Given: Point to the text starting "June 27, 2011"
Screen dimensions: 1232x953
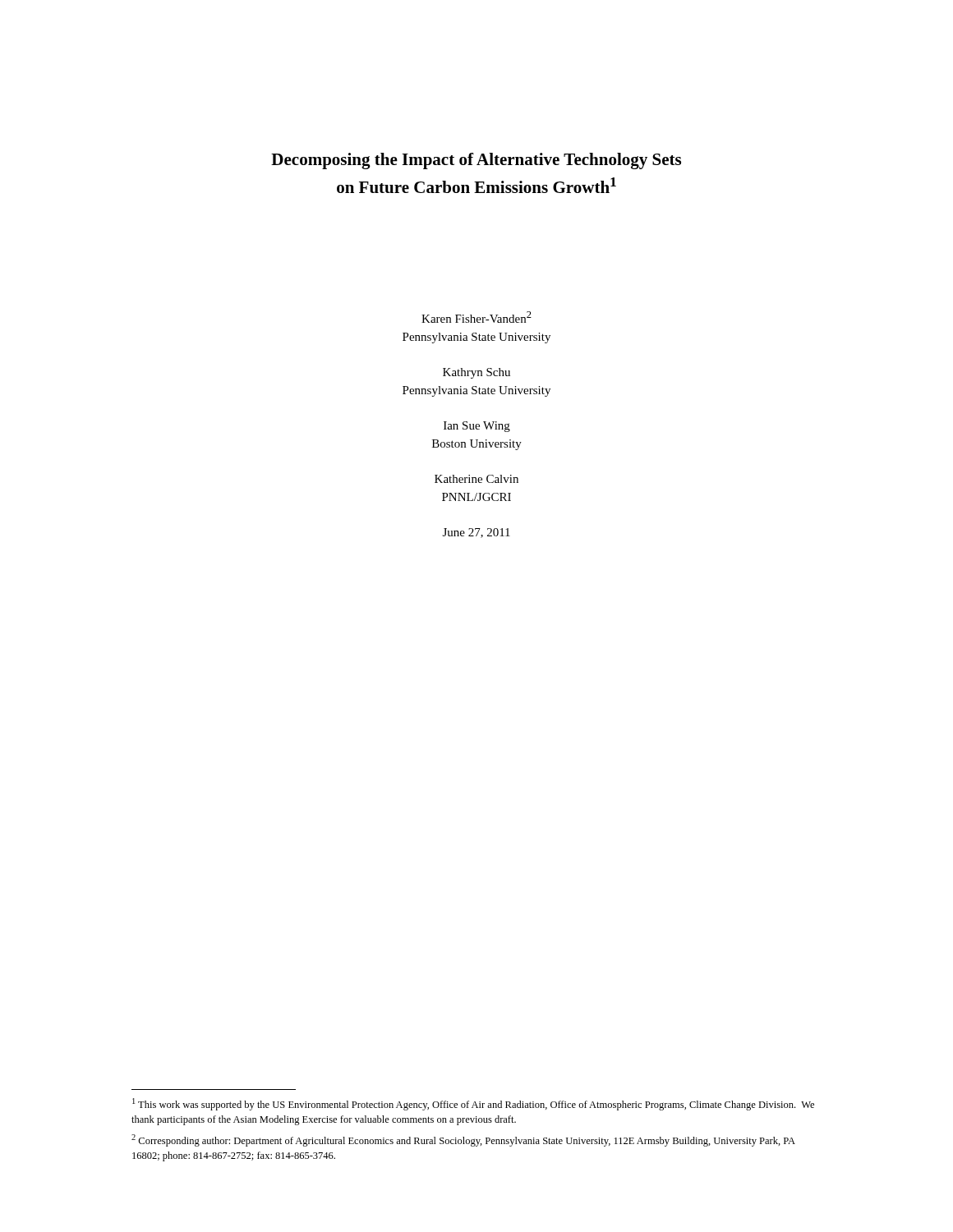Looking at the screenshot, I should click(x=476, y=532).
